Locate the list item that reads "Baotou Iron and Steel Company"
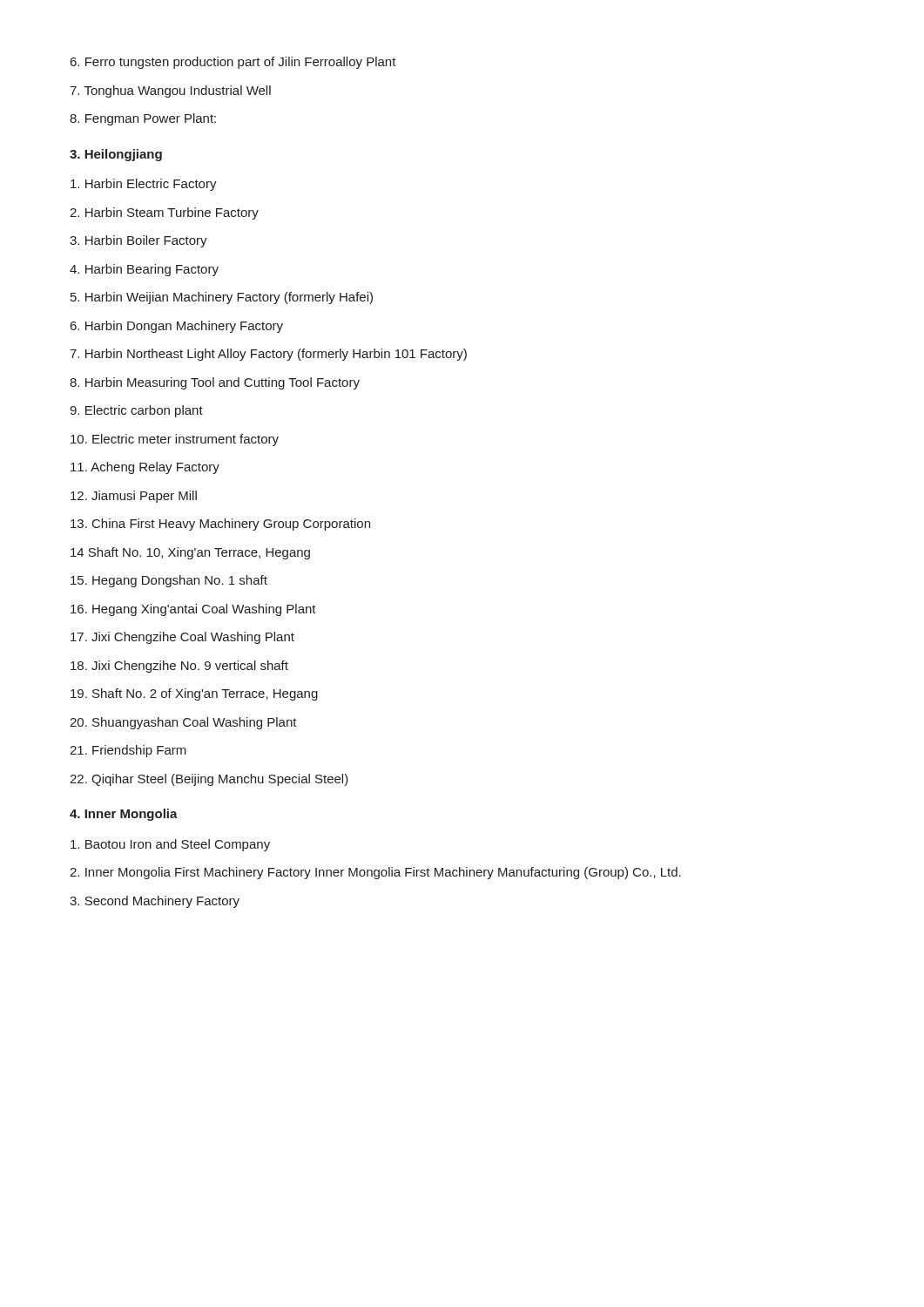924x1307 pixels. coord(170,843)
